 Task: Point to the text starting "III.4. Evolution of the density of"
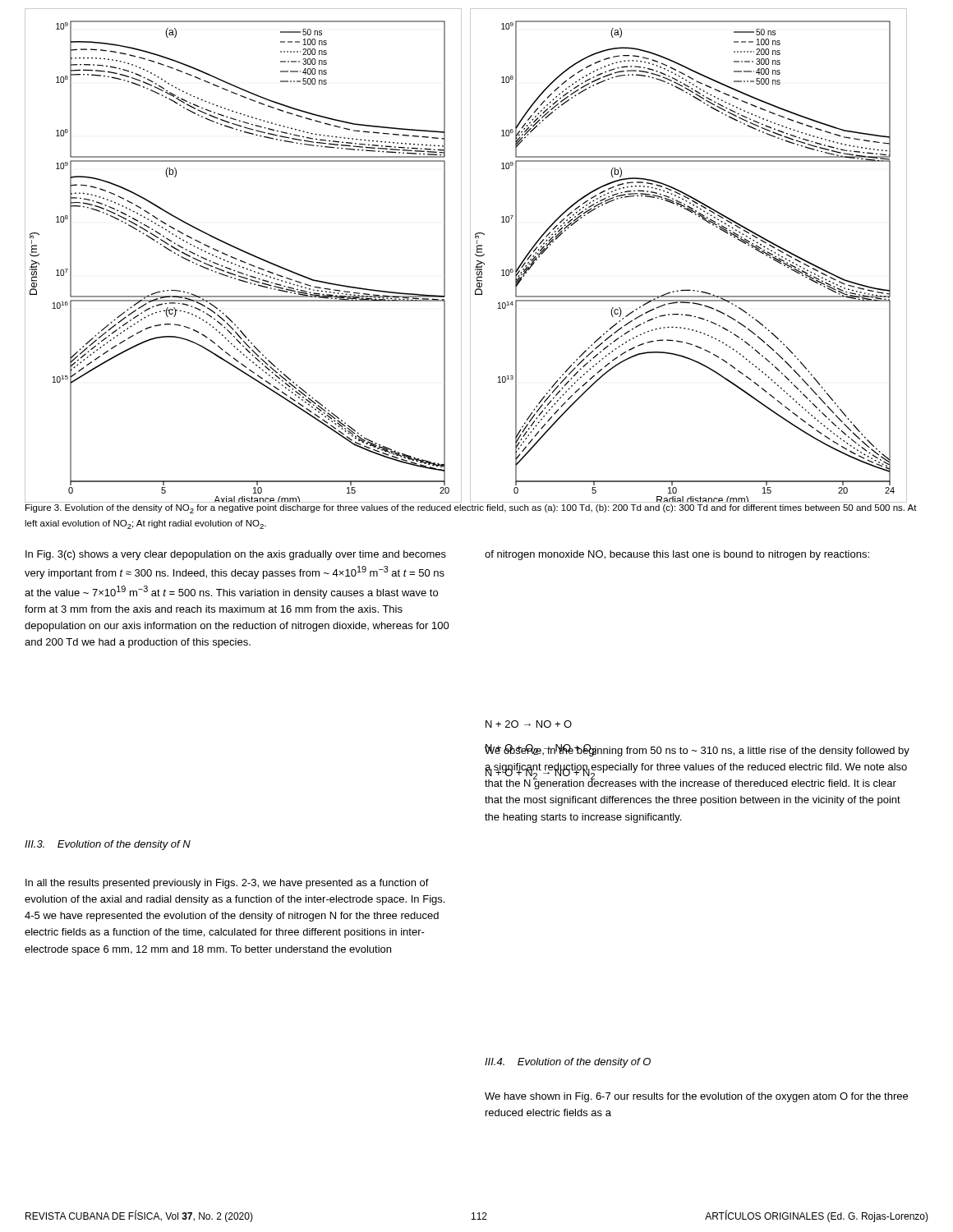pyautogui.click(x=568, y=1062)
